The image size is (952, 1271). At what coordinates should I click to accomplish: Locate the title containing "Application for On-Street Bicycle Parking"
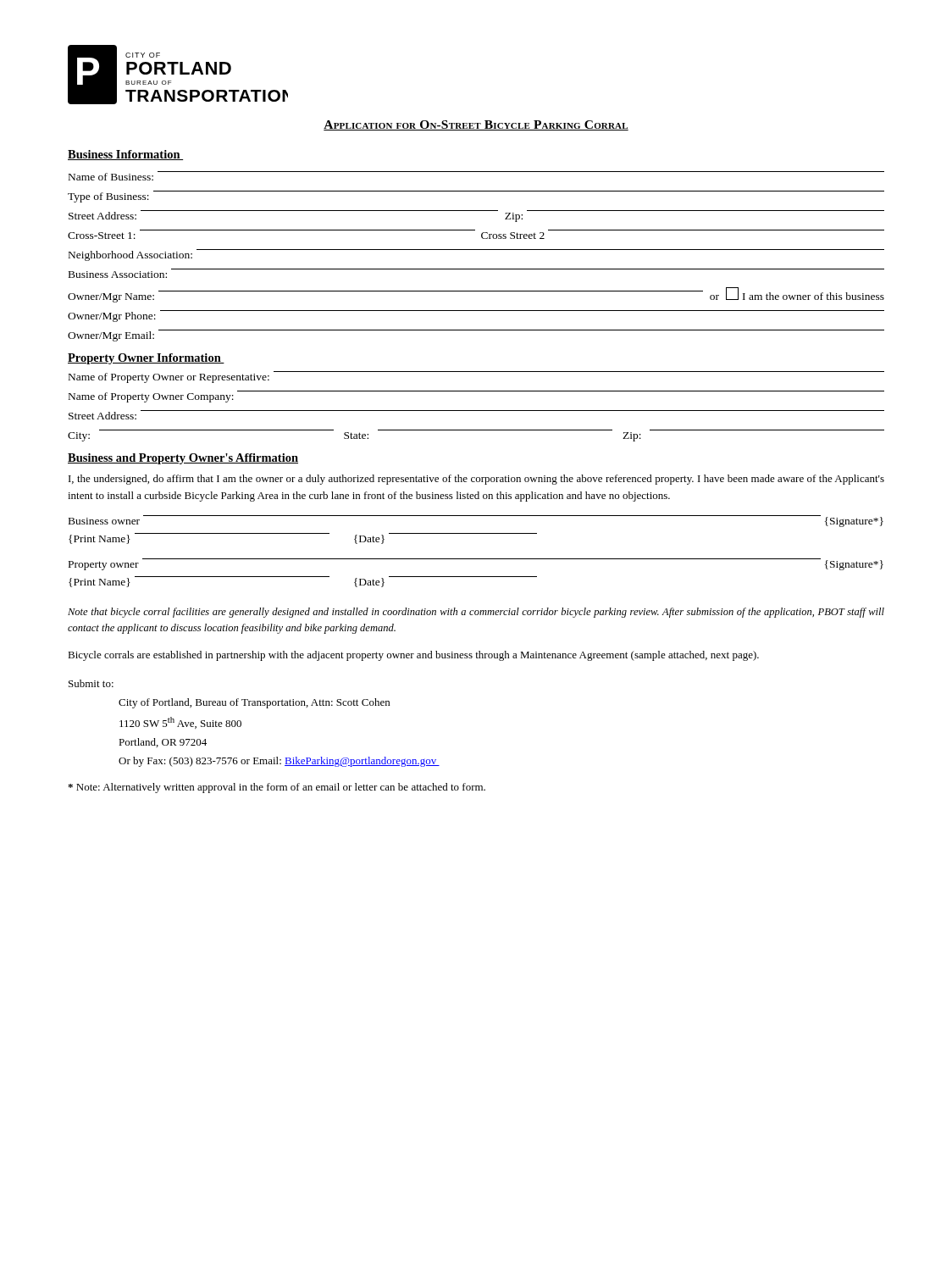pyautogui.click(x=476, y=124)
